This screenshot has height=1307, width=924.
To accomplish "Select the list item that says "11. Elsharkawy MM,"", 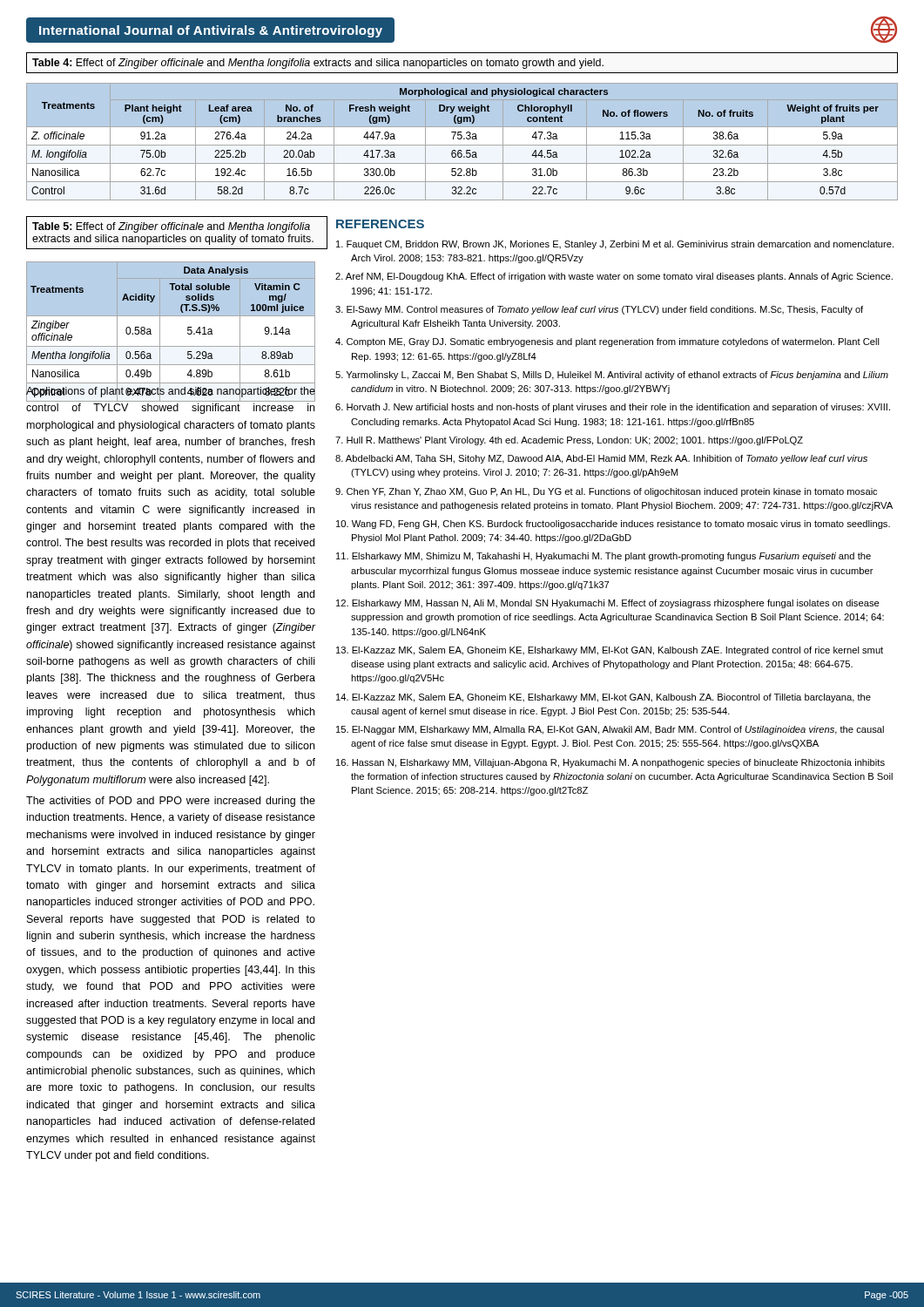I will click(x=604, y=570).
